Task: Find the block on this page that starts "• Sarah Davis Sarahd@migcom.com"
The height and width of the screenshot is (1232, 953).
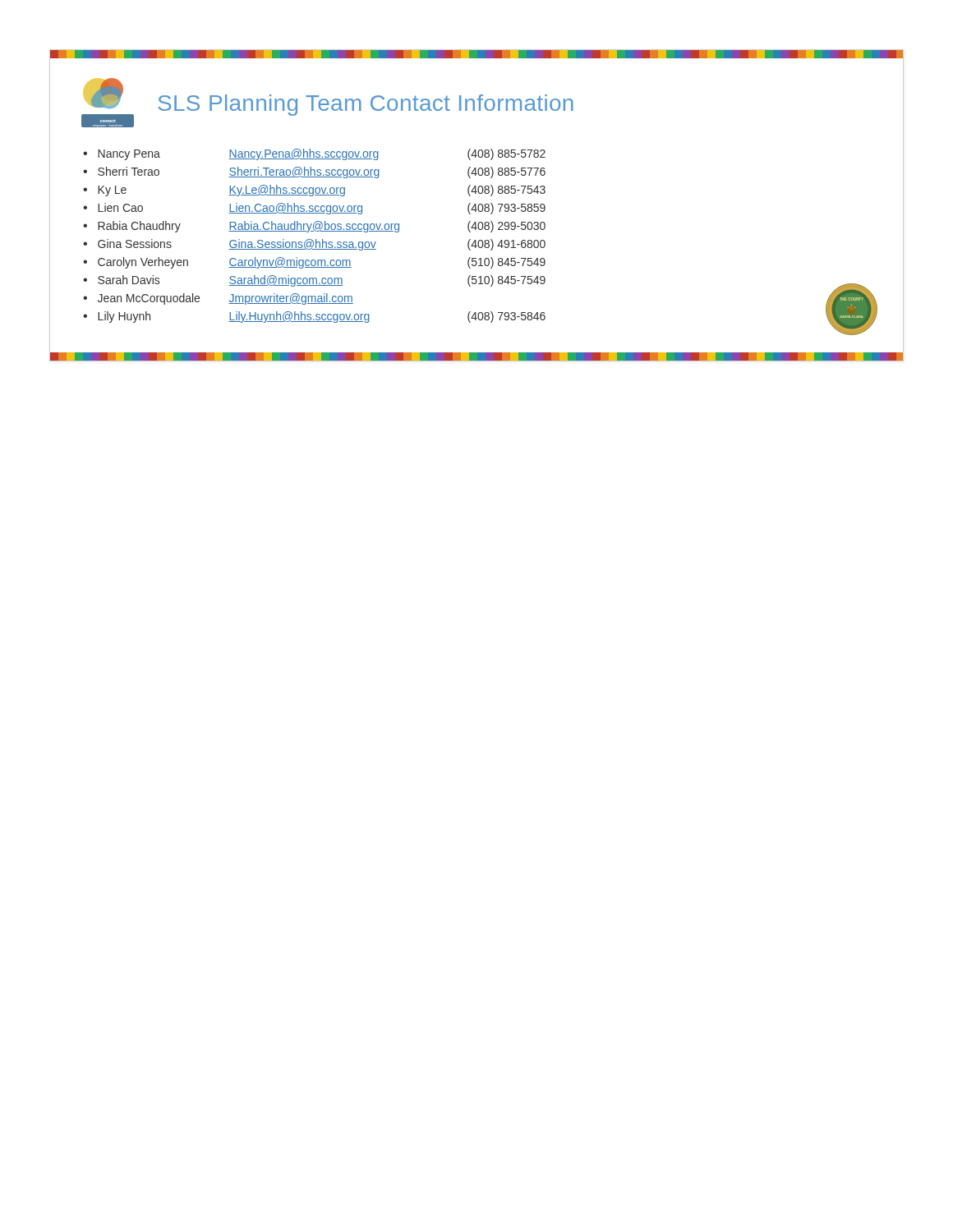Action: 314,280
